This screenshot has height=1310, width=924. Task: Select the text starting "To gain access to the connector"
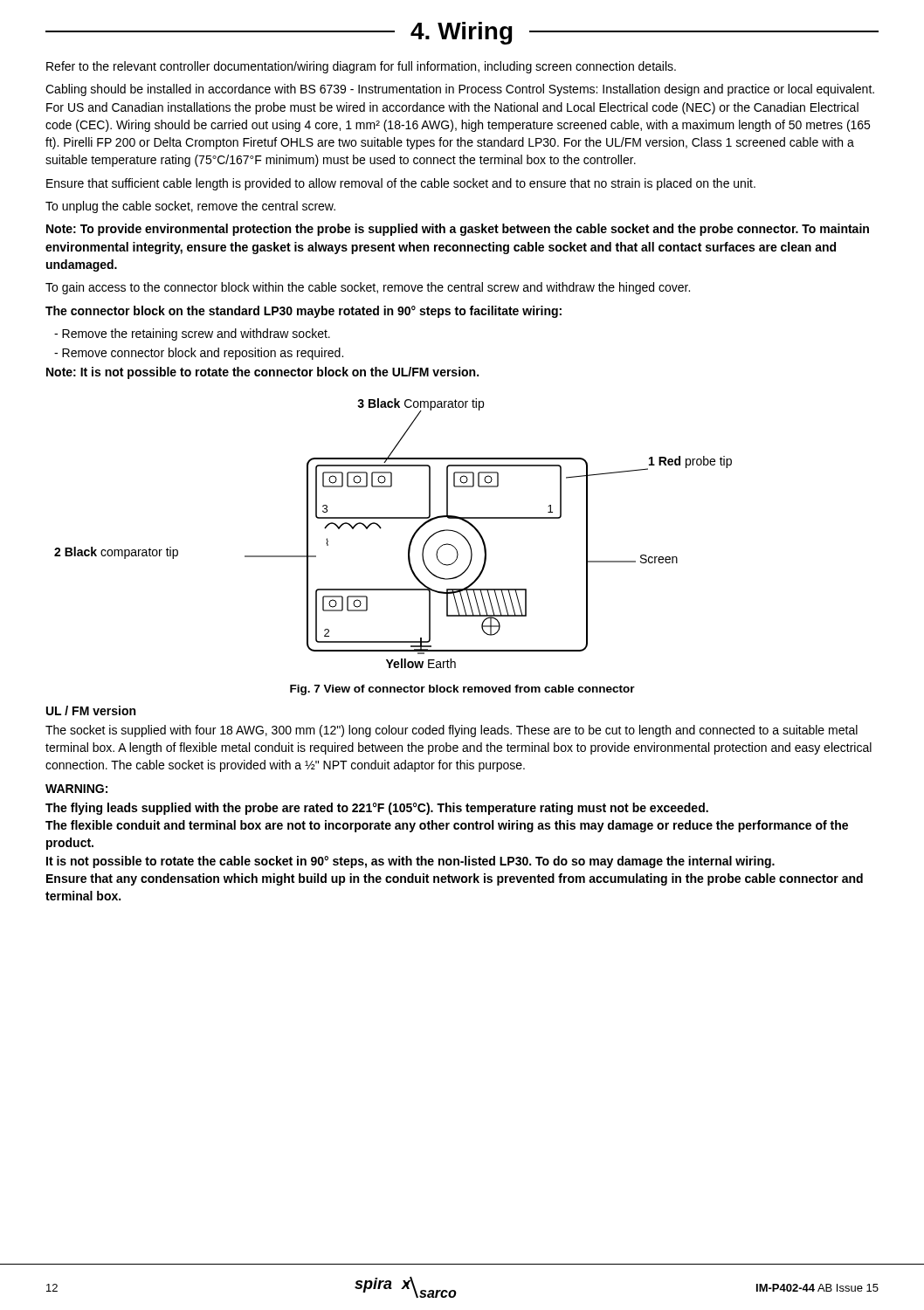tap(462, 288)
